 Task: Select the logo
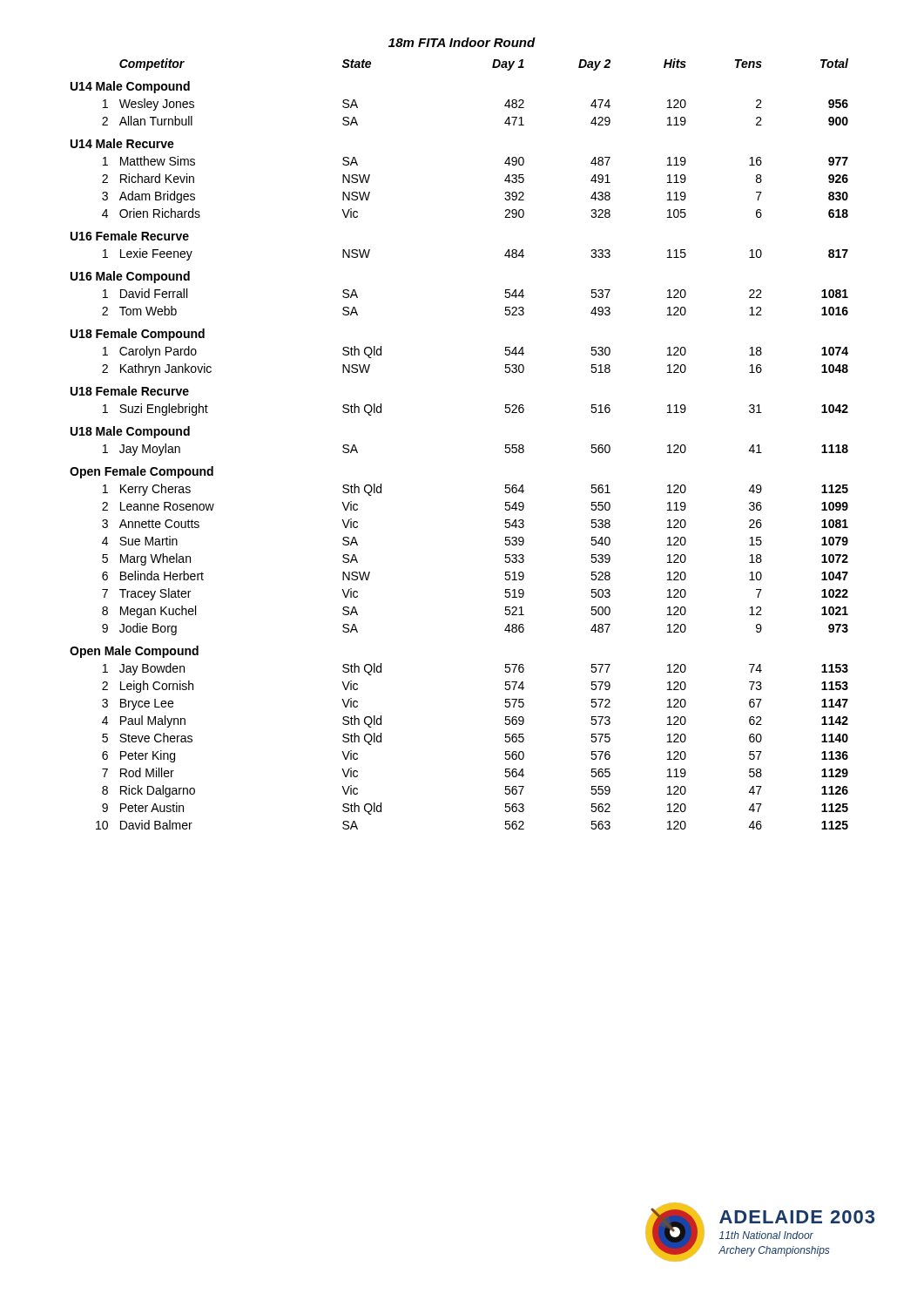tap(760, 1232)
